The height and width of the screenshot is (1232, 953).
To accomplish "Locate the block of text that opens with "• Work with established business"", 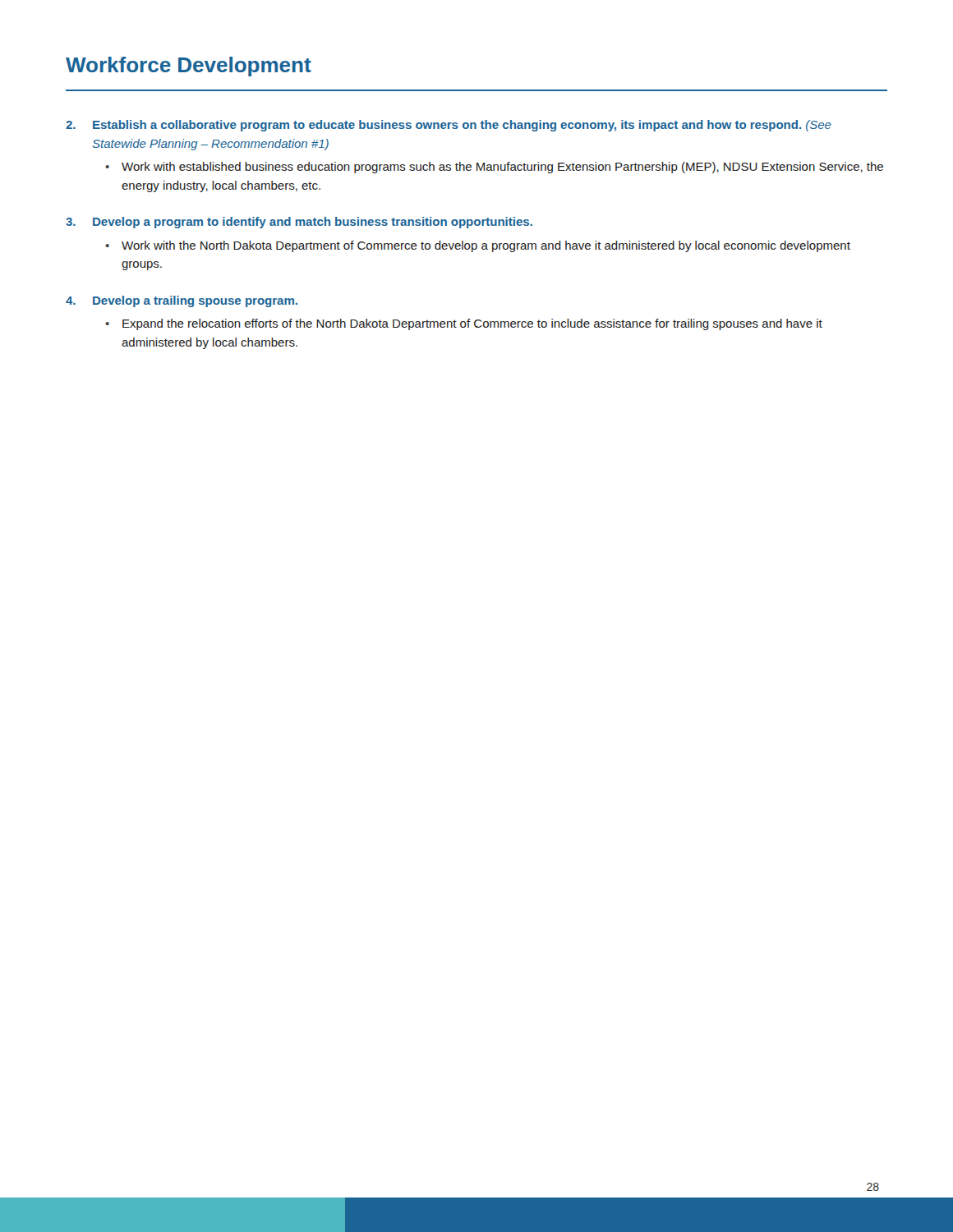I will 496,176.
